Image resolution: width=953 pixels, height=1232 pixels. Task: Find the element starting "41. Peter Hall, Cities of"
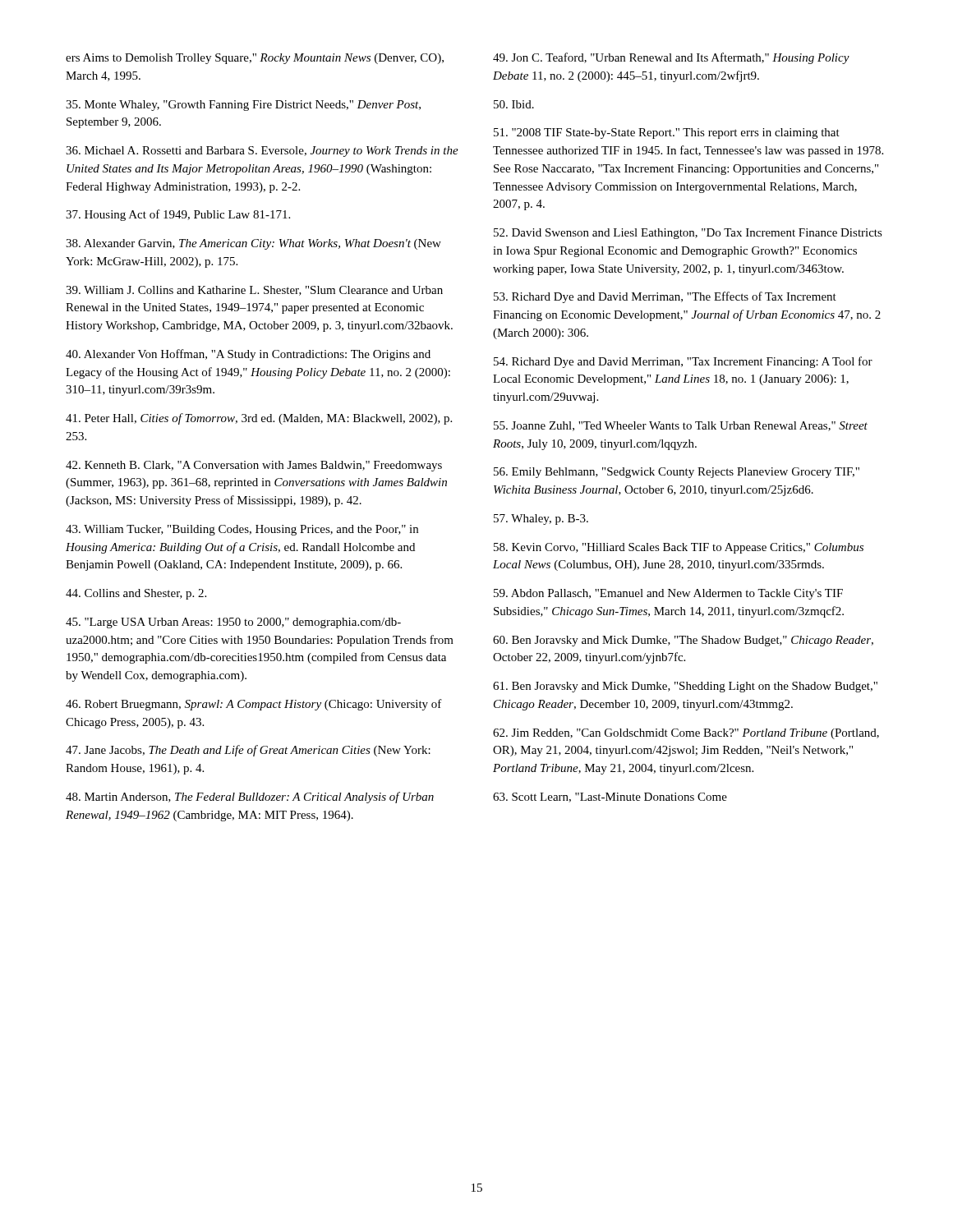coord(259,427)
